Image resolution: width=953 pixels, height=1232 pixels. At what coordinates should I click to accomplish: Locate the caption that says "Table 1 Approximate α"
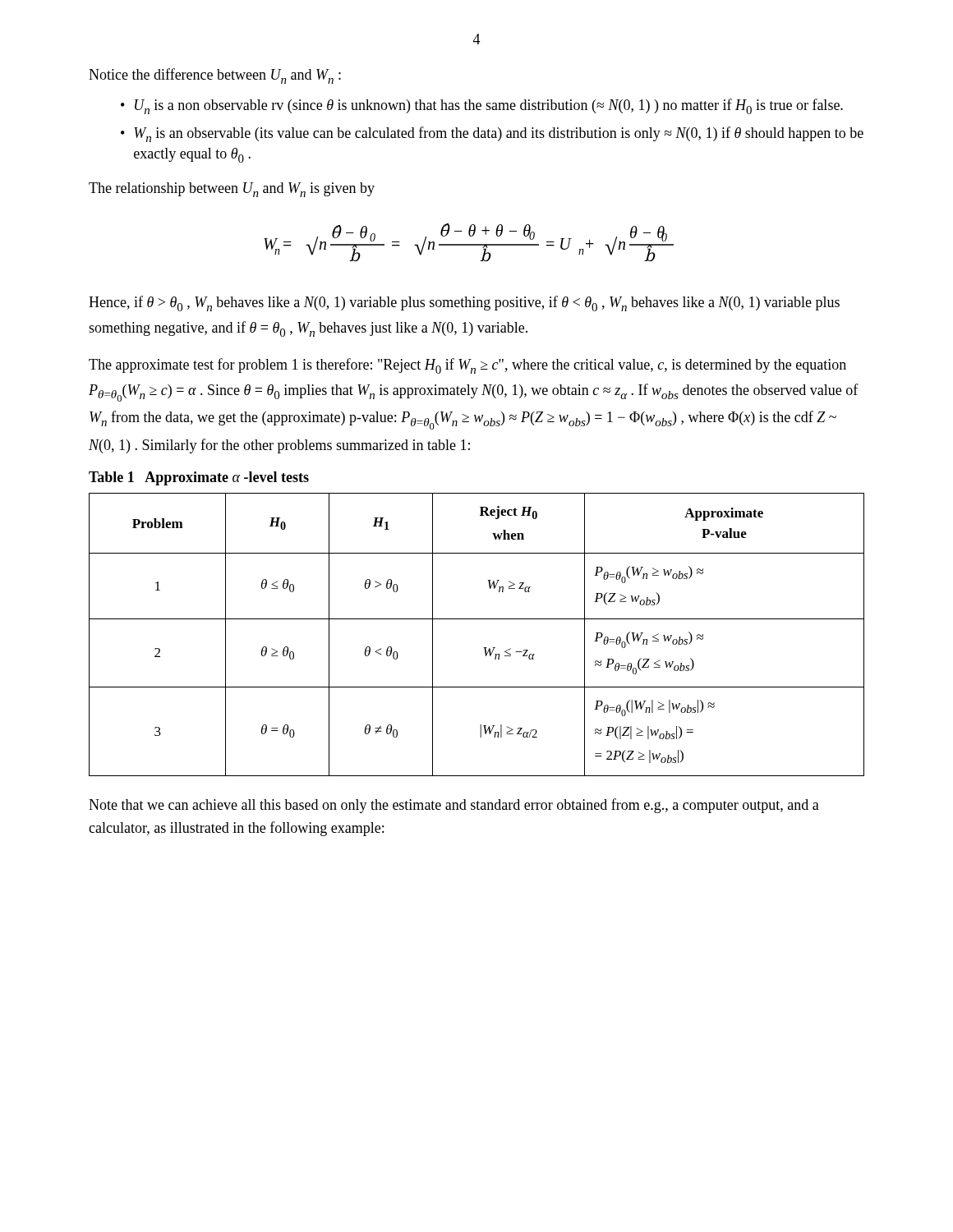click(199, 477)
